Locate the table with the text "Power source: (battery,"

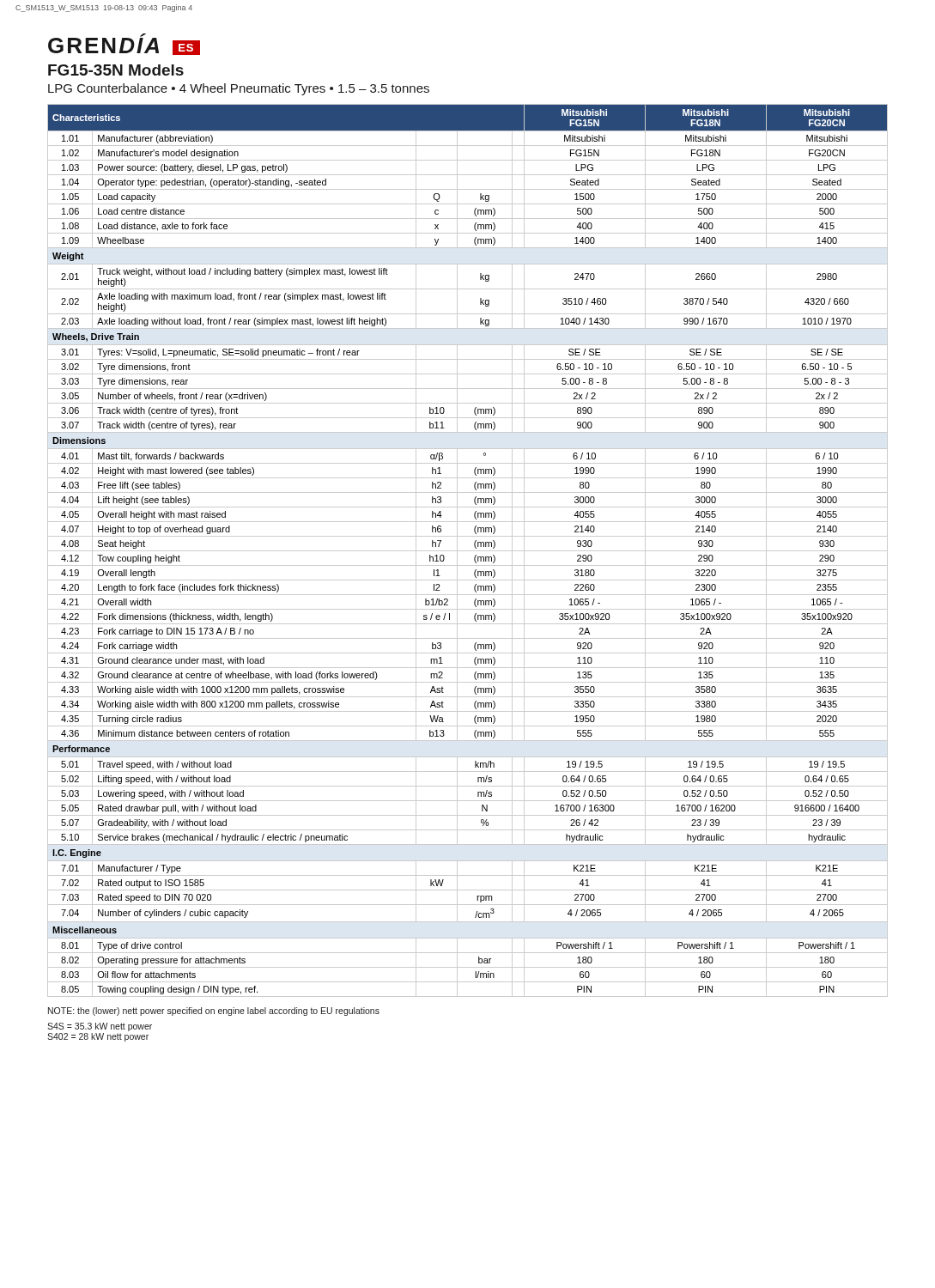click(468, 550)
